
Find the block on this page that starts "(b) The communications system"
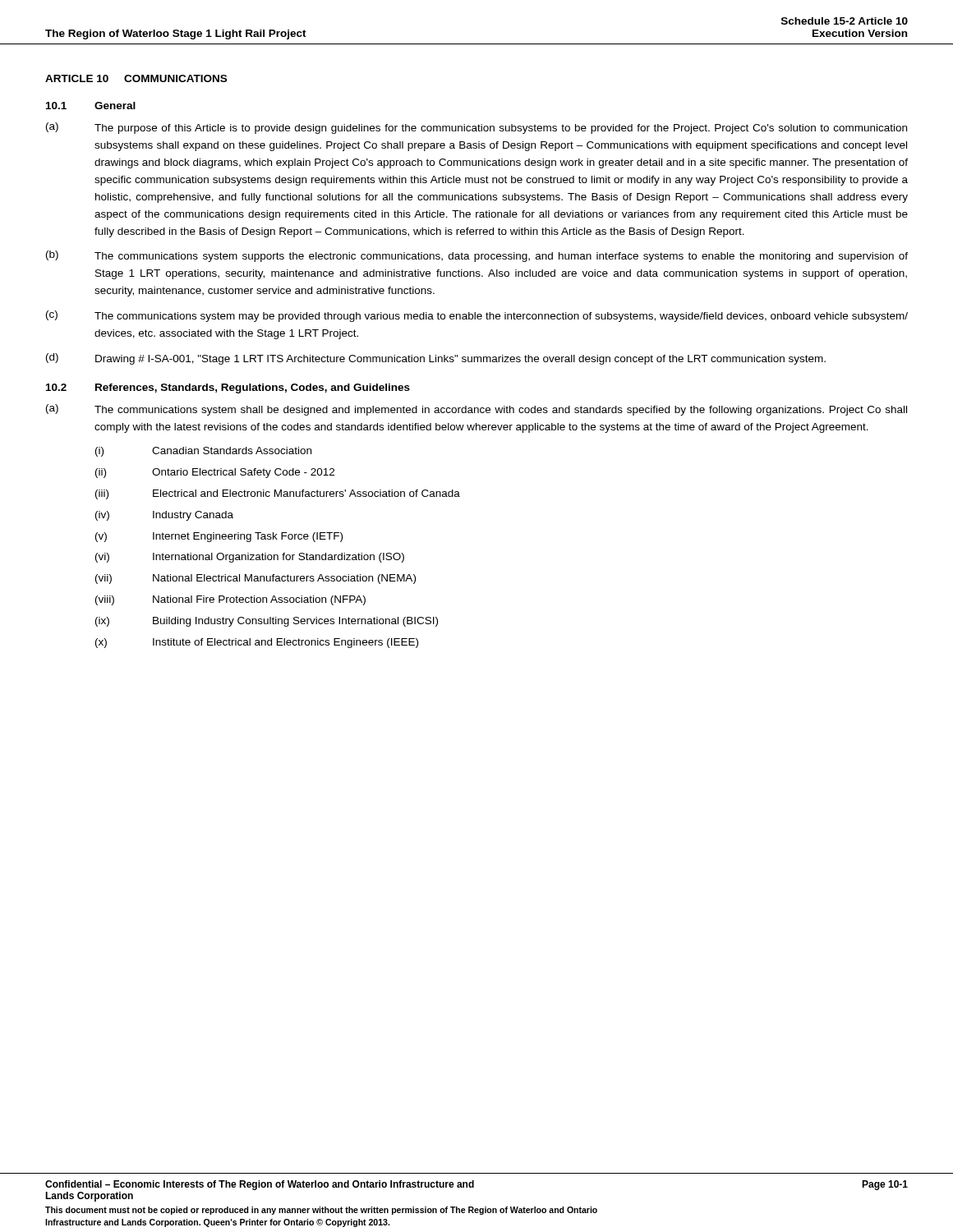point(476,274)
